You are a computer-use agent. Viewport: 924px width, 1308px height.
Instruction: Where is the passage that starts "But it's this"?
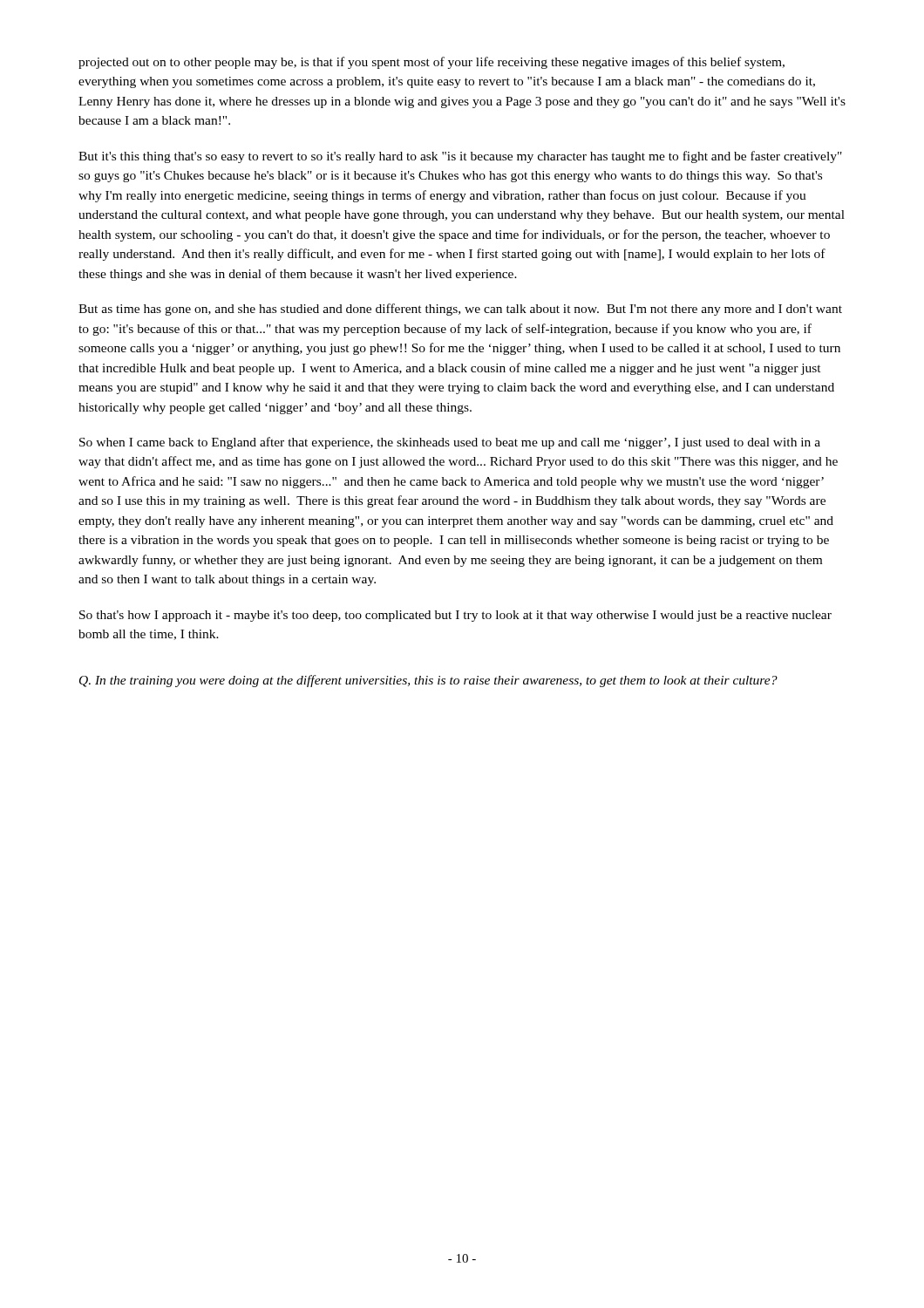pos(462,214)
